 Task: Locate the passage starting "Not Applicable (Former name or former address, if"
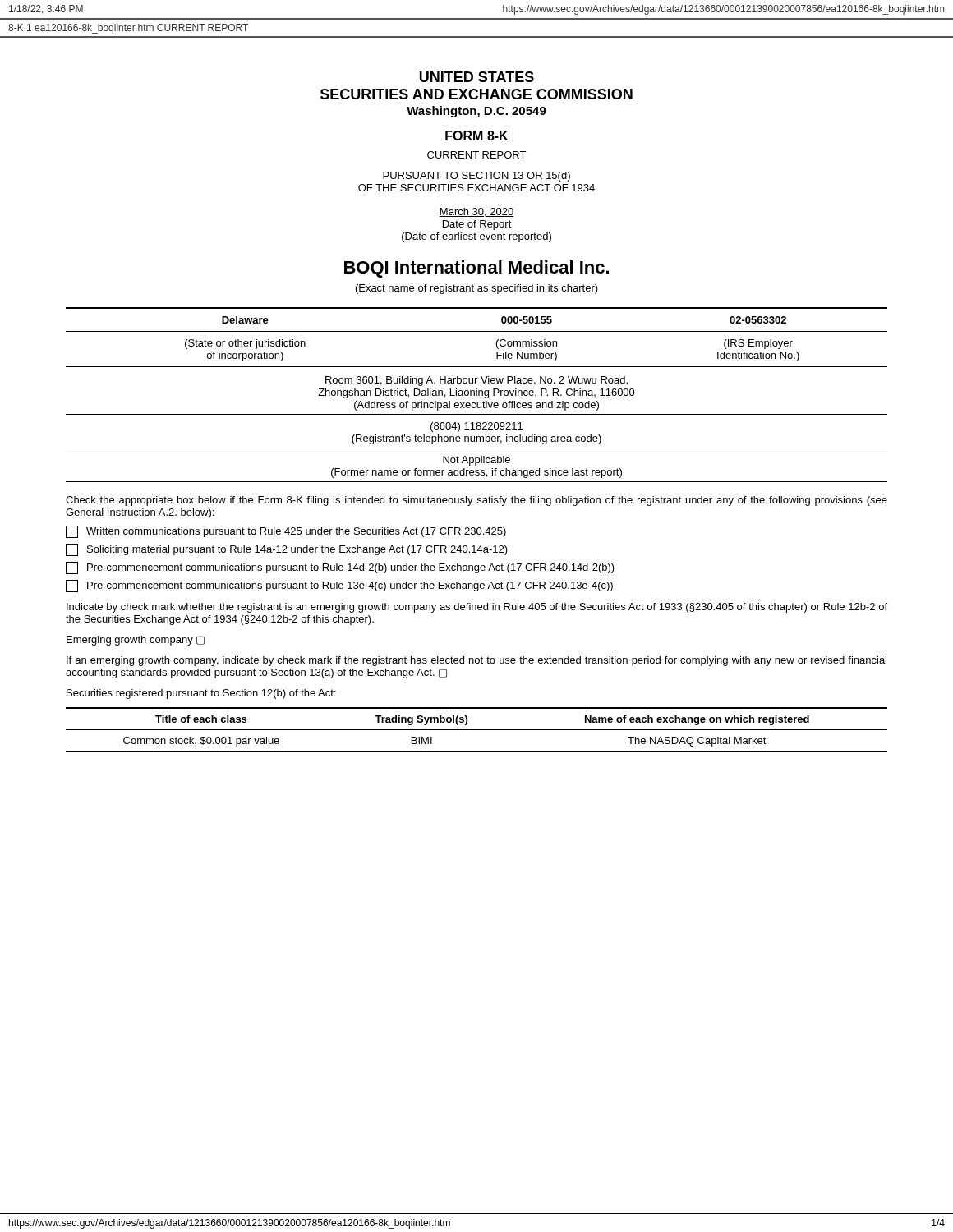[x=476, y=466]
